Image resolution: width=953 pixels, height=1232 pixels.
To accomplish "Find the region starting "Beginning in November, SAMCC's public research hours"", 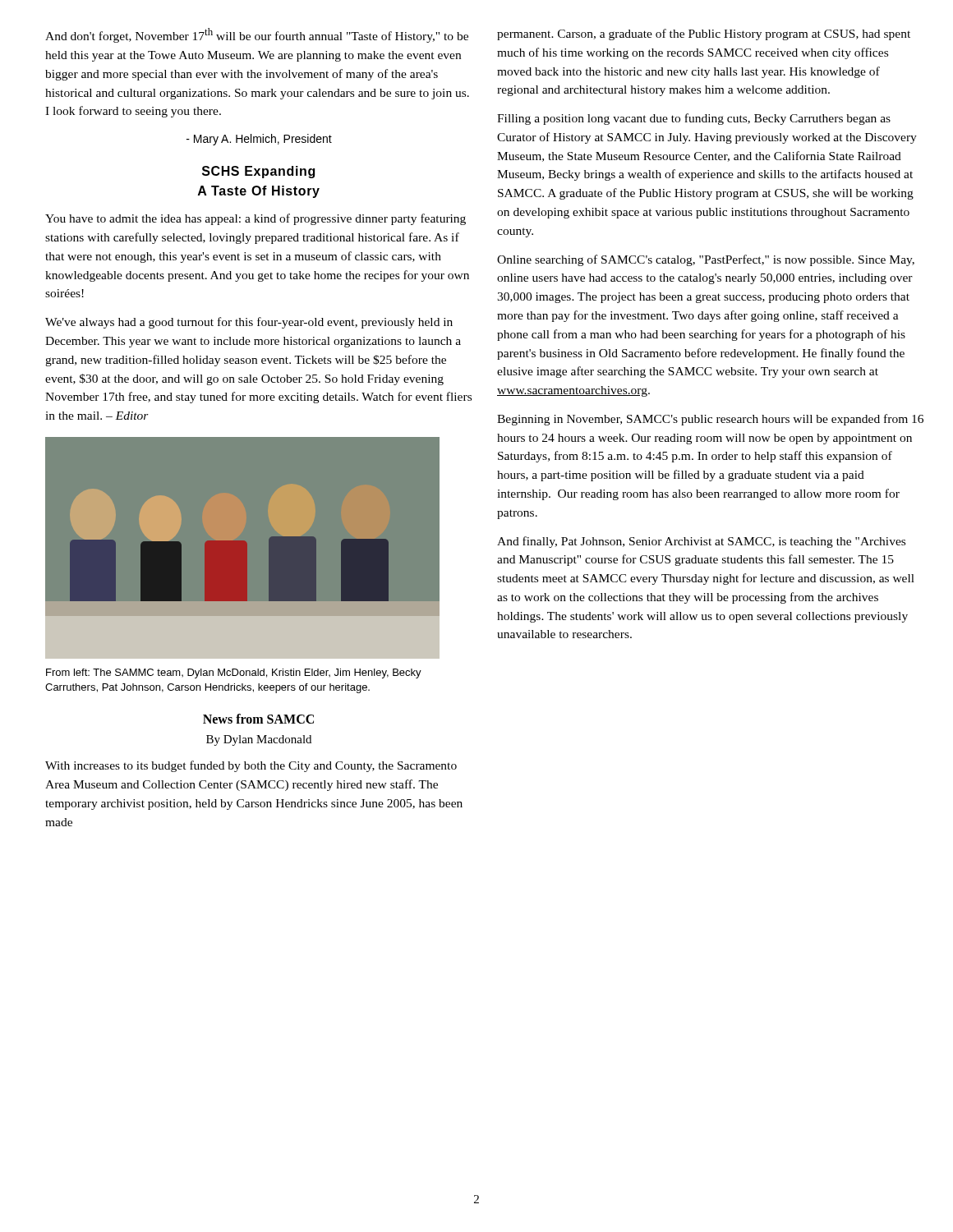I will tap(711, 465).
